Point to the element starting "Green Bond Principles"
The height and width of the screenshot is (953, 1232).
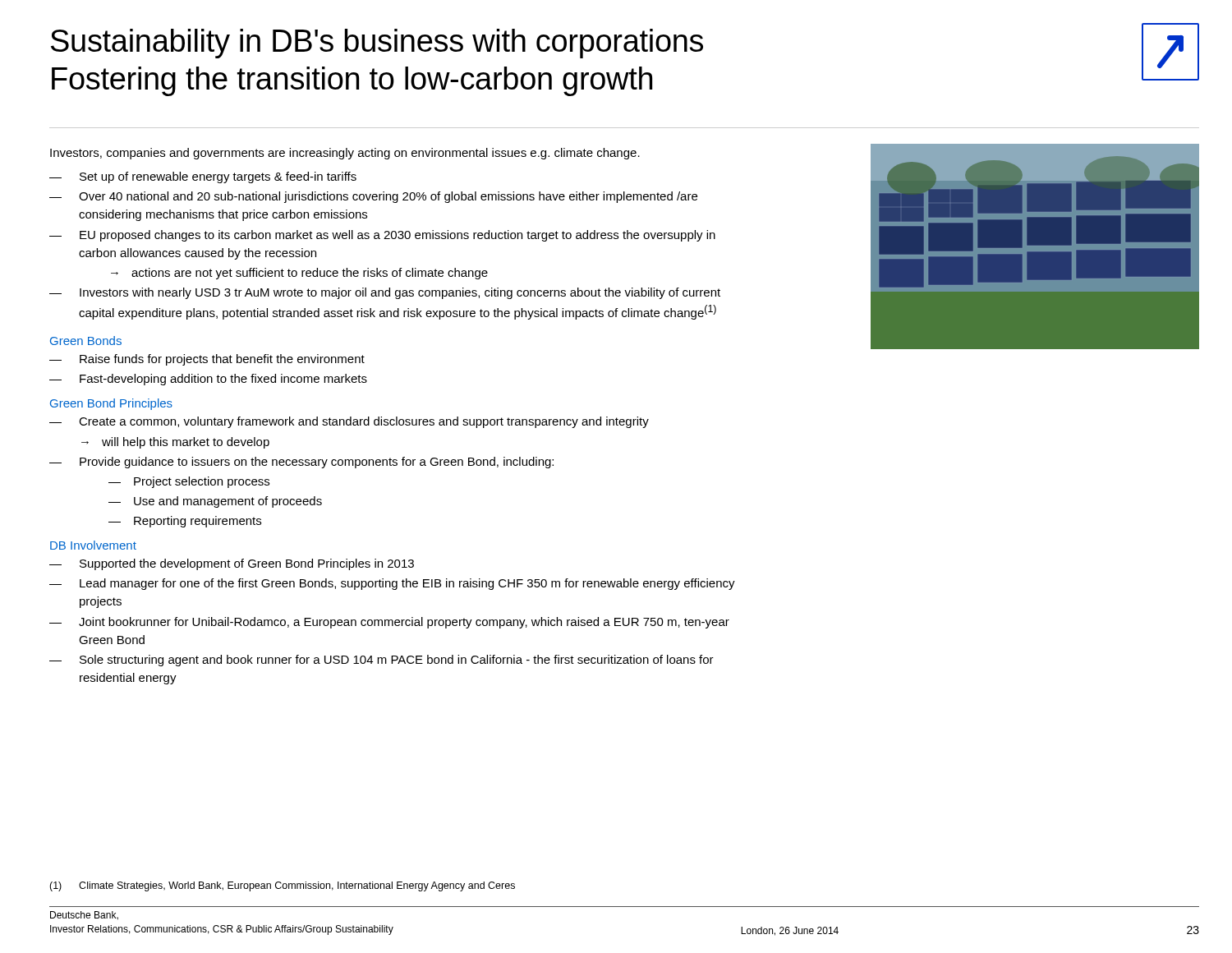(111, 403)
